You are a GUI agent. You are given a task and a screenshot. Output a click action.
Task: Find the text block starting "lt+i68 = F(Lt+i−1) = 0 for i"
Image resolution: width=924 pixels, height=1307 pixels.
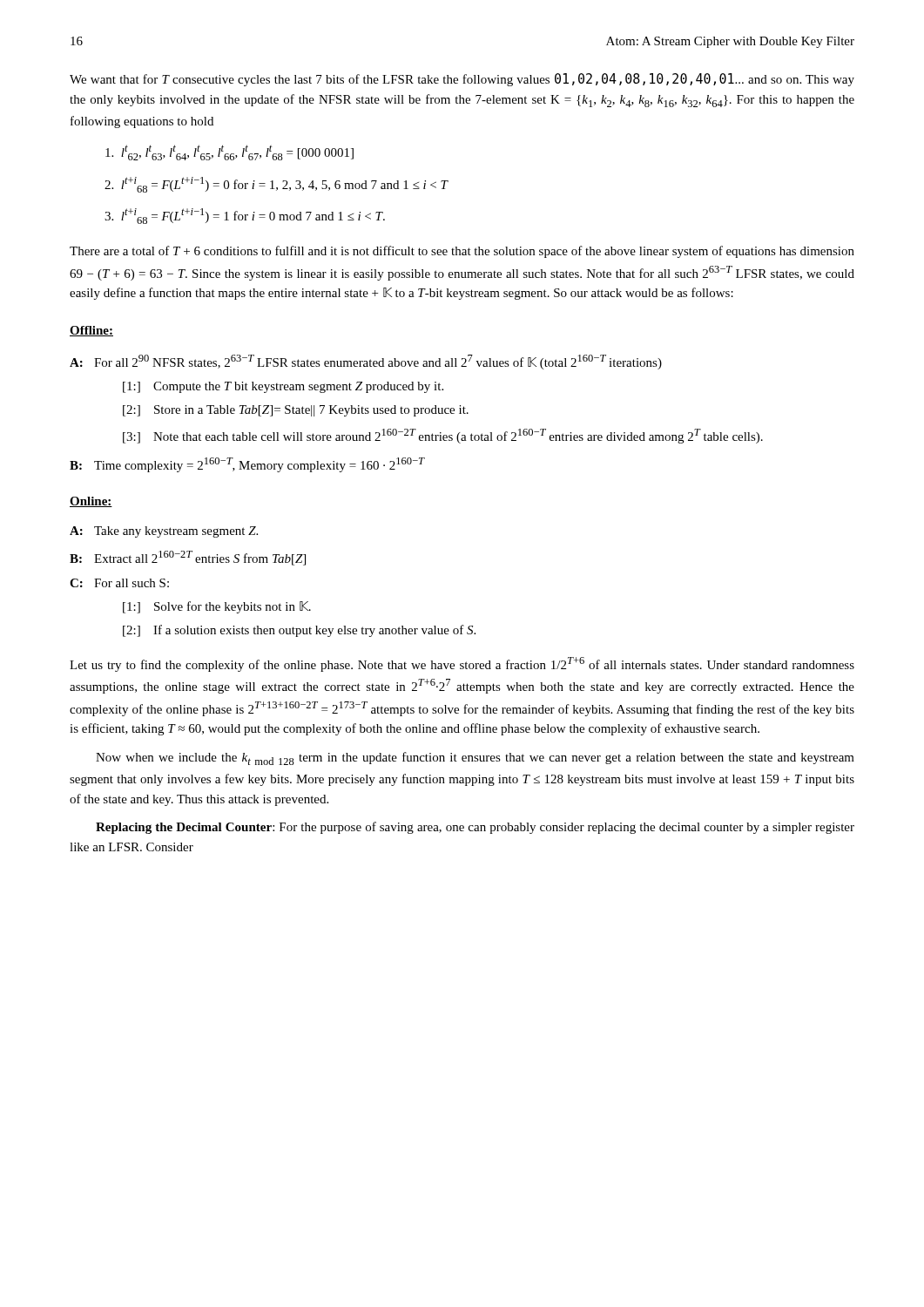point(276,184)
